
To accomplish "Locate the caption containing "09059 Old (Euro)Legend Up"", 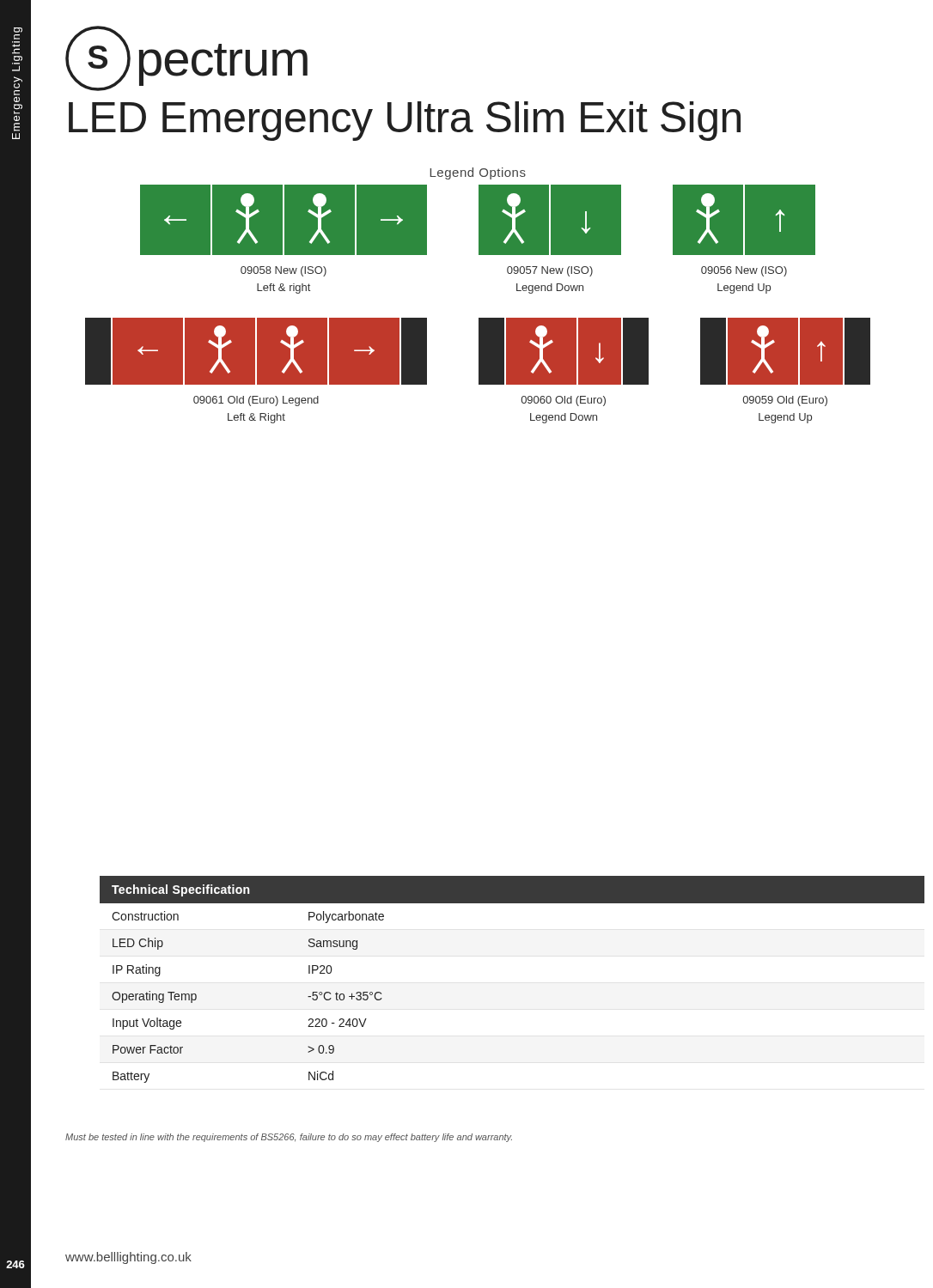I will (x=785, y=408).
